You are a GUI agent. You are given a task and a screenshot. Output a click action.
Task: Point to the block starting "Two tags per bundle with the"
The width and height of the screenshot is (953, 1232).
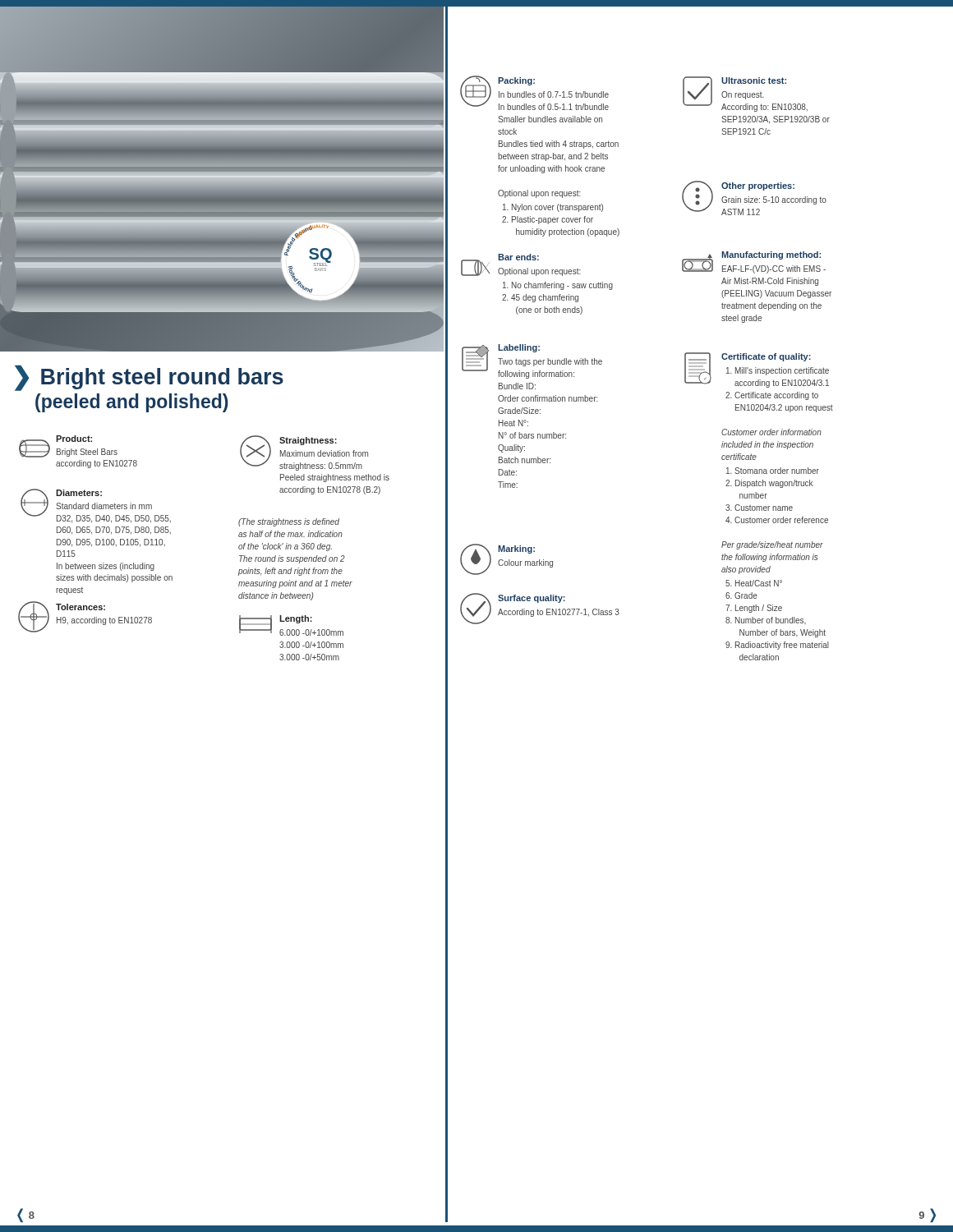(550, 423)
